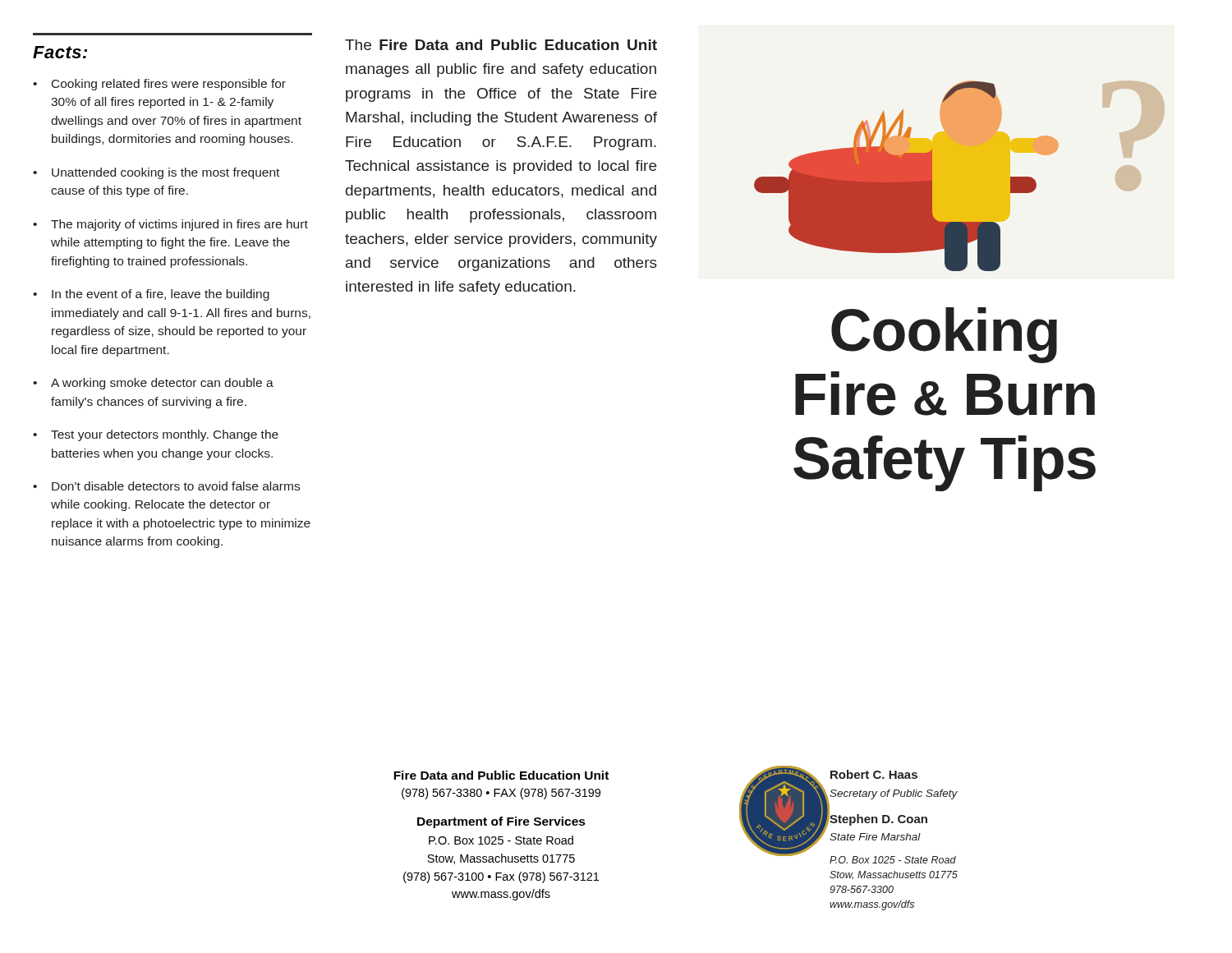This screenshot has width=1232, height=953.
Task: Point to the region starting "• The majority of victims injured in fires"
Action: tap(172, 243)
